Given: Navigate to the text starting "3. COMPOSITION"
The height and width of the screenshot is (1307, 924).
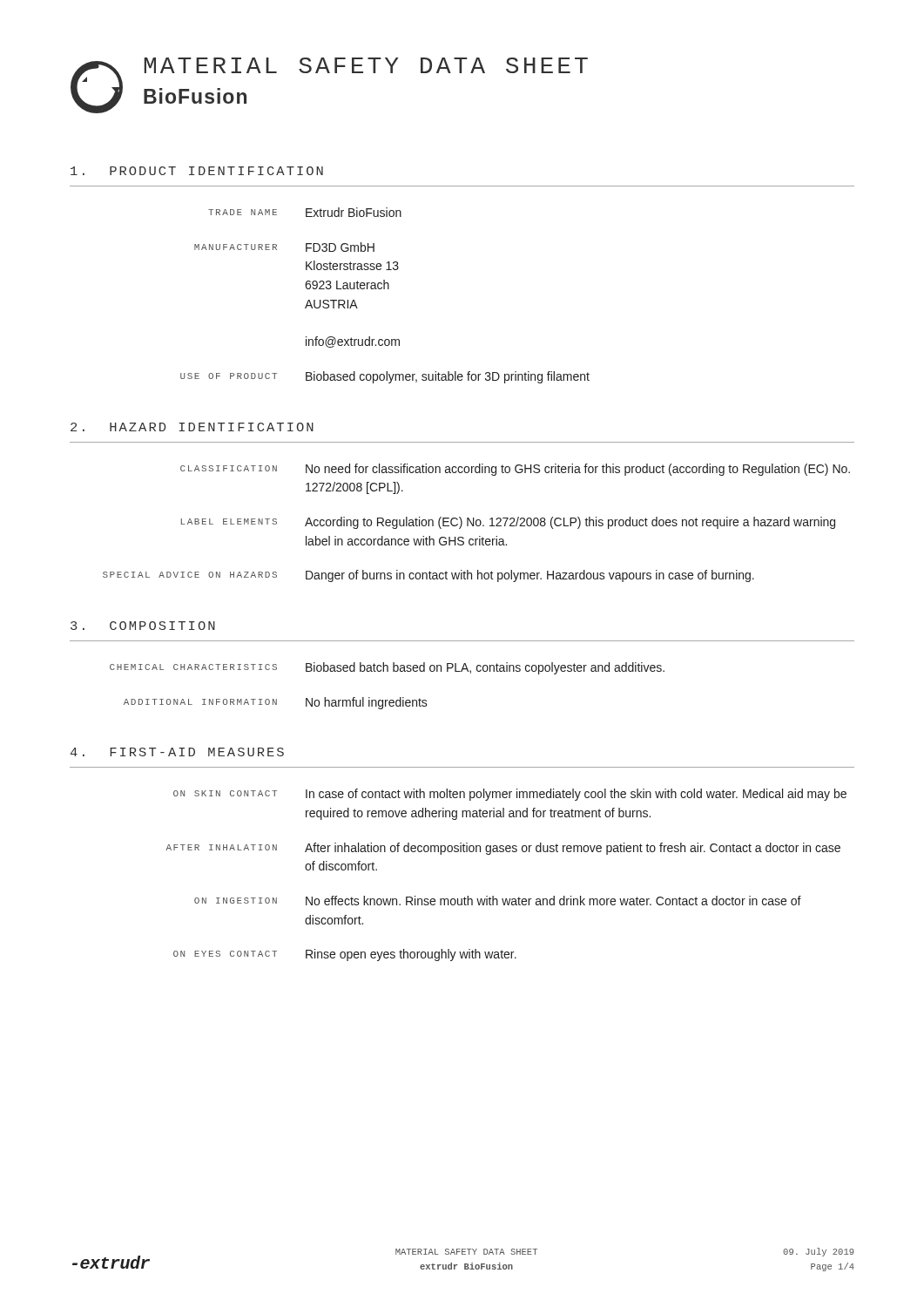Looking at the screenshot, I should click(143, 626).
